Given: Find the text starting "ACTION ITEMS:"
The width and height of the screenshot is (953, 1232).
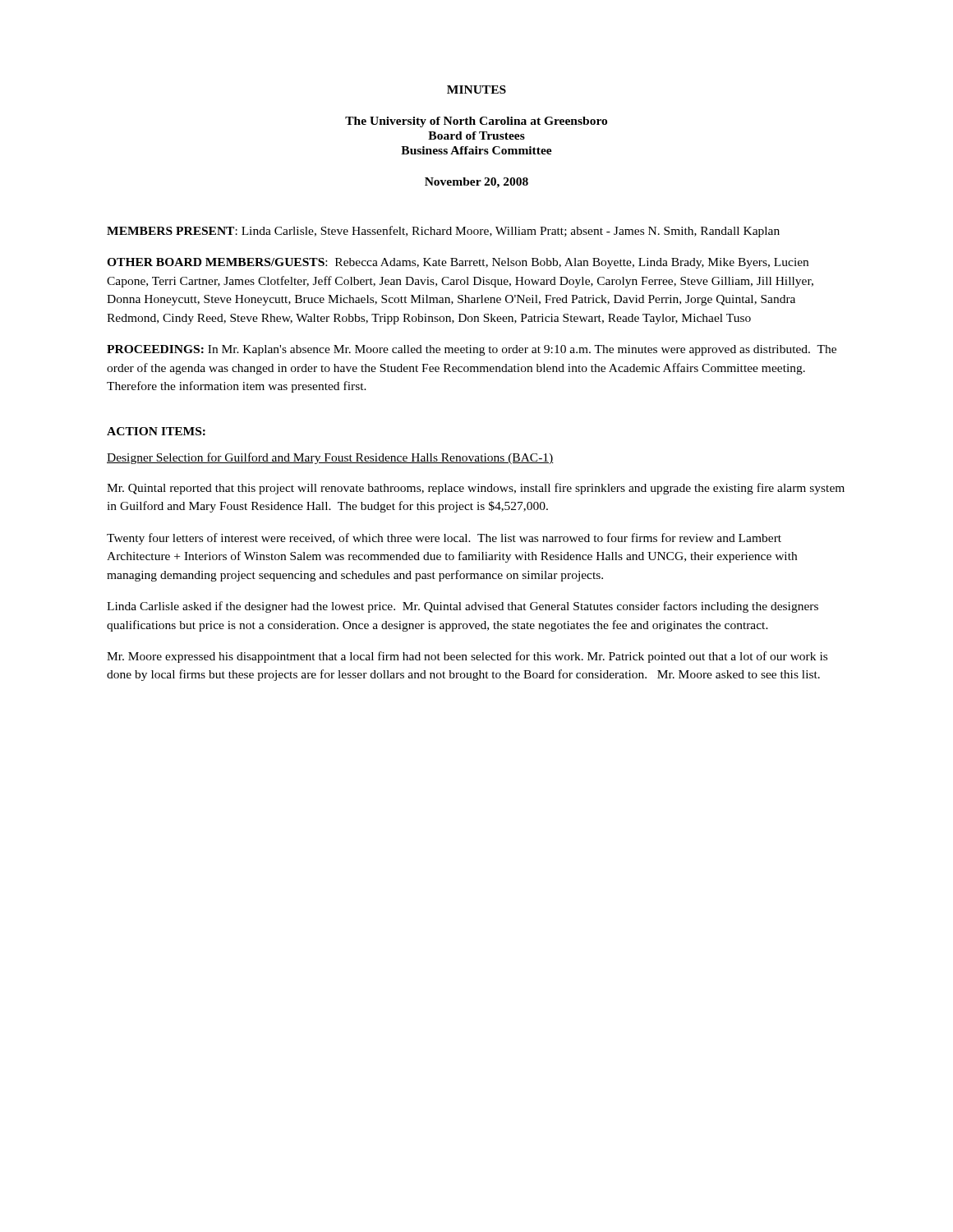Looking at the screenshot, I should point(157,431).
